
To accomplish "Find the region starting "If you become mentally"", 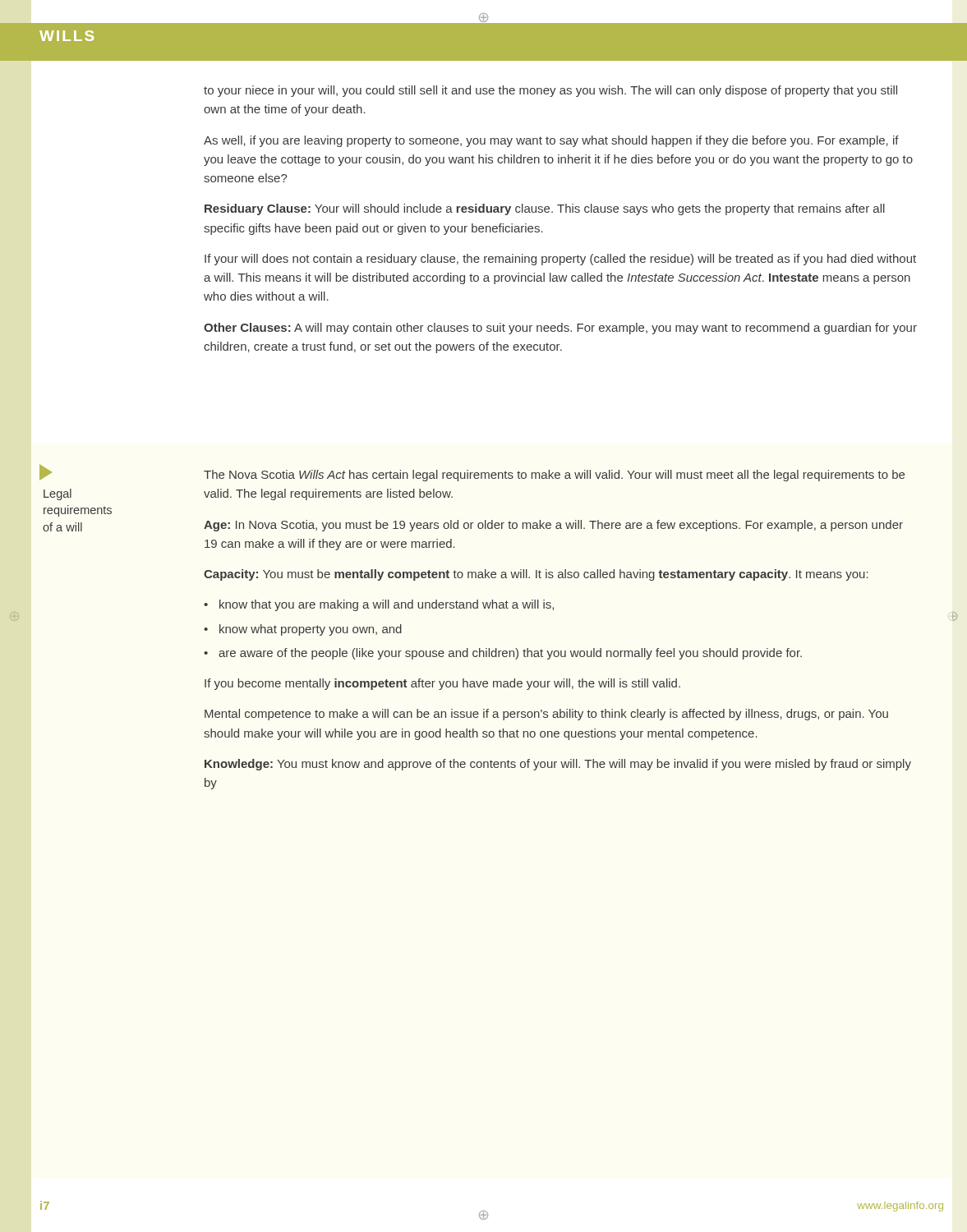I will pos(442,683).
